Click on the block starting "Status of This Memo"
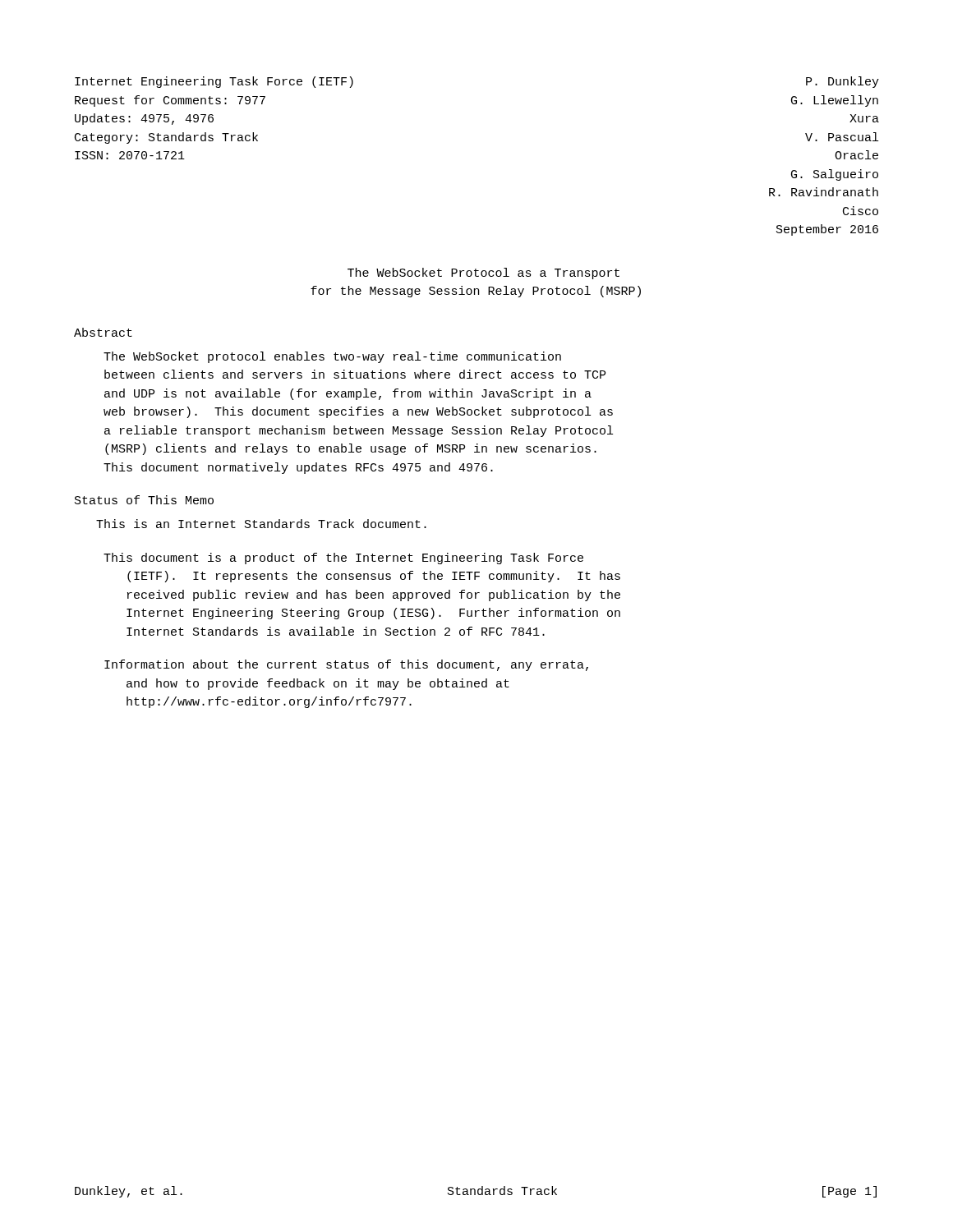This screenshot has width=953, height=1232. pos(144,501)
